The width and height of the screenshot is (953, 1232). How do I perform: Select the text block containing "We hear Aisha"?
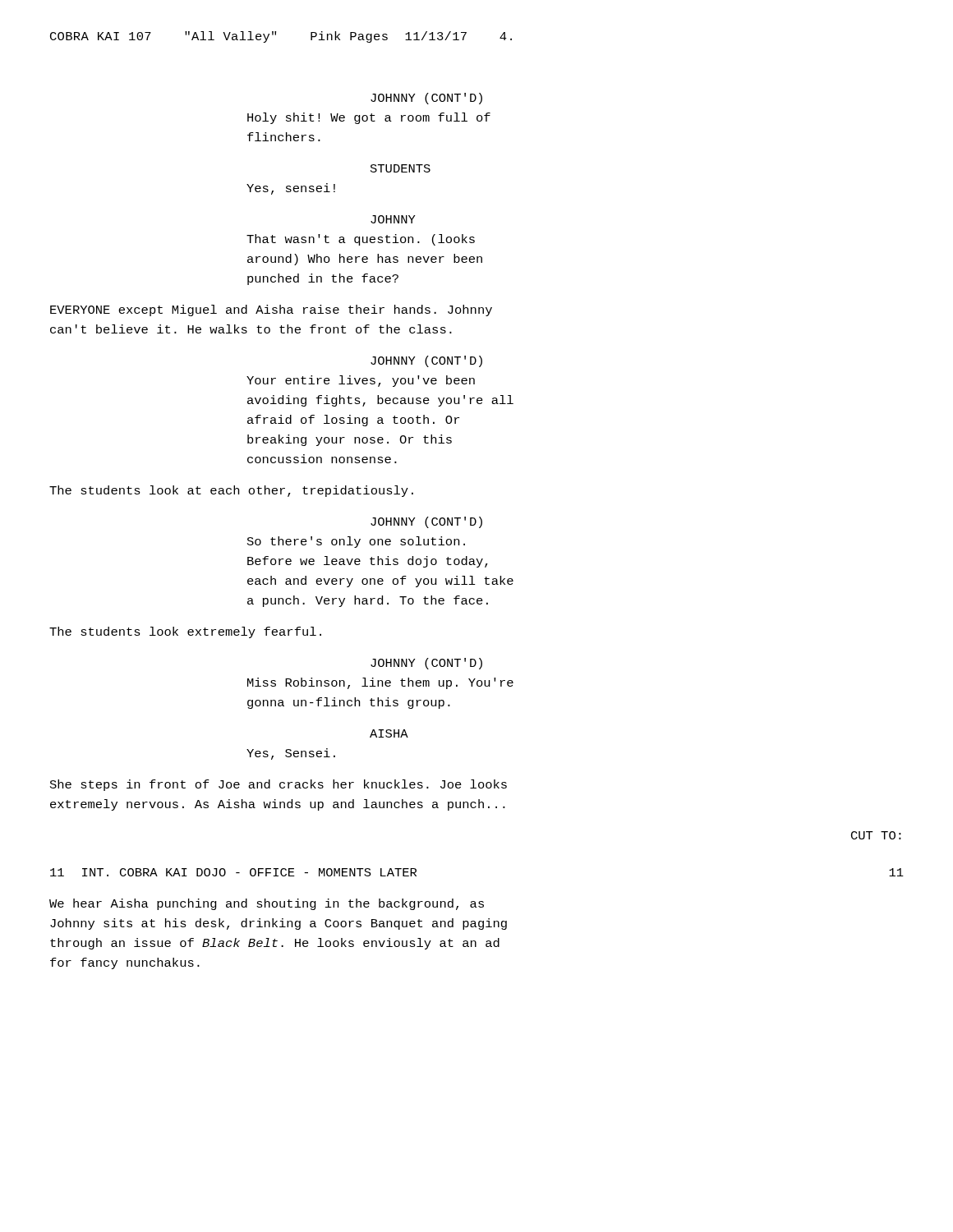[x=279, y=933]
